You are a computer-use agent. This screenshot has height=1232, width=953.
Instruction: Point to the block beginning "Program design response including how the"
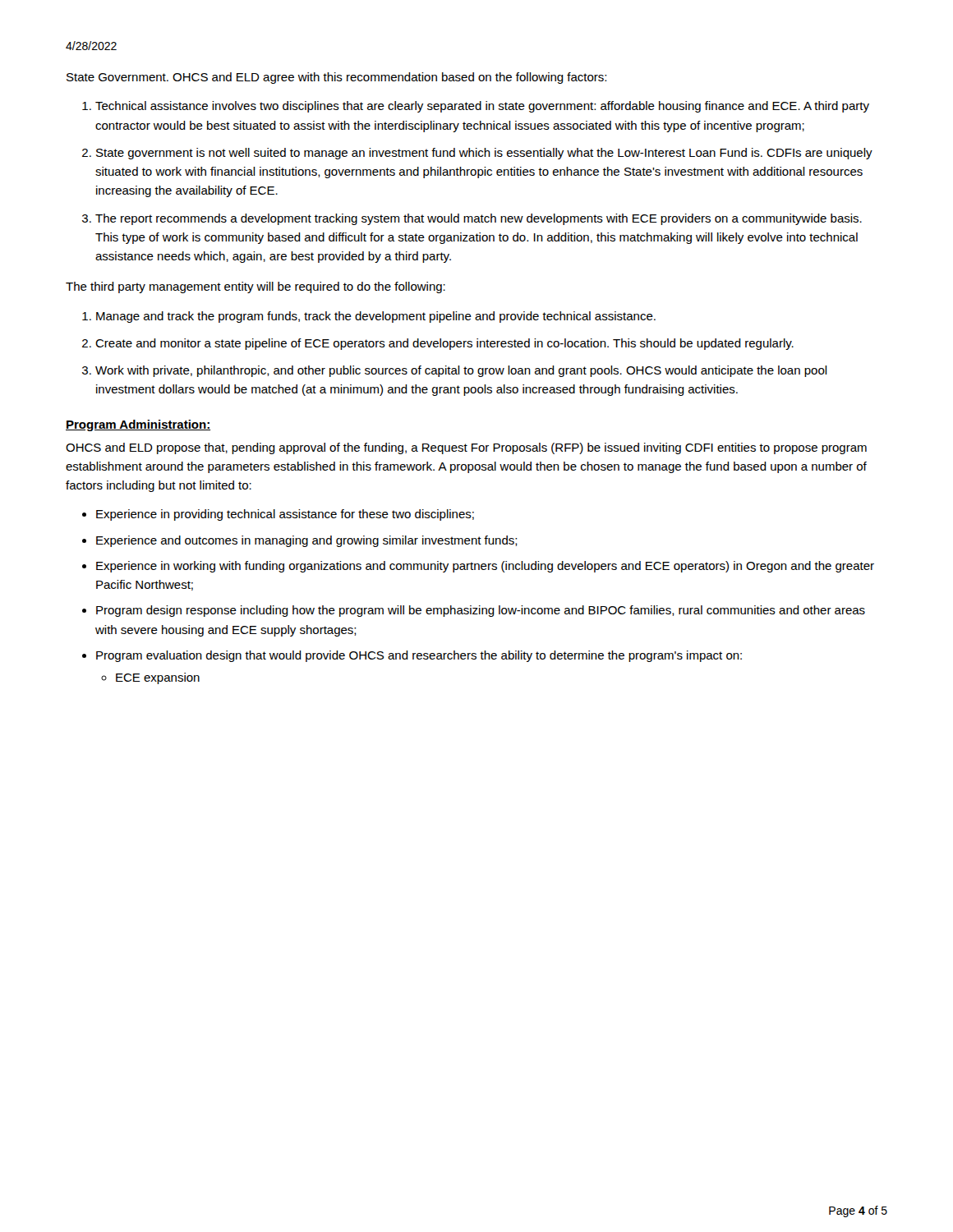[x=480, y=620]
